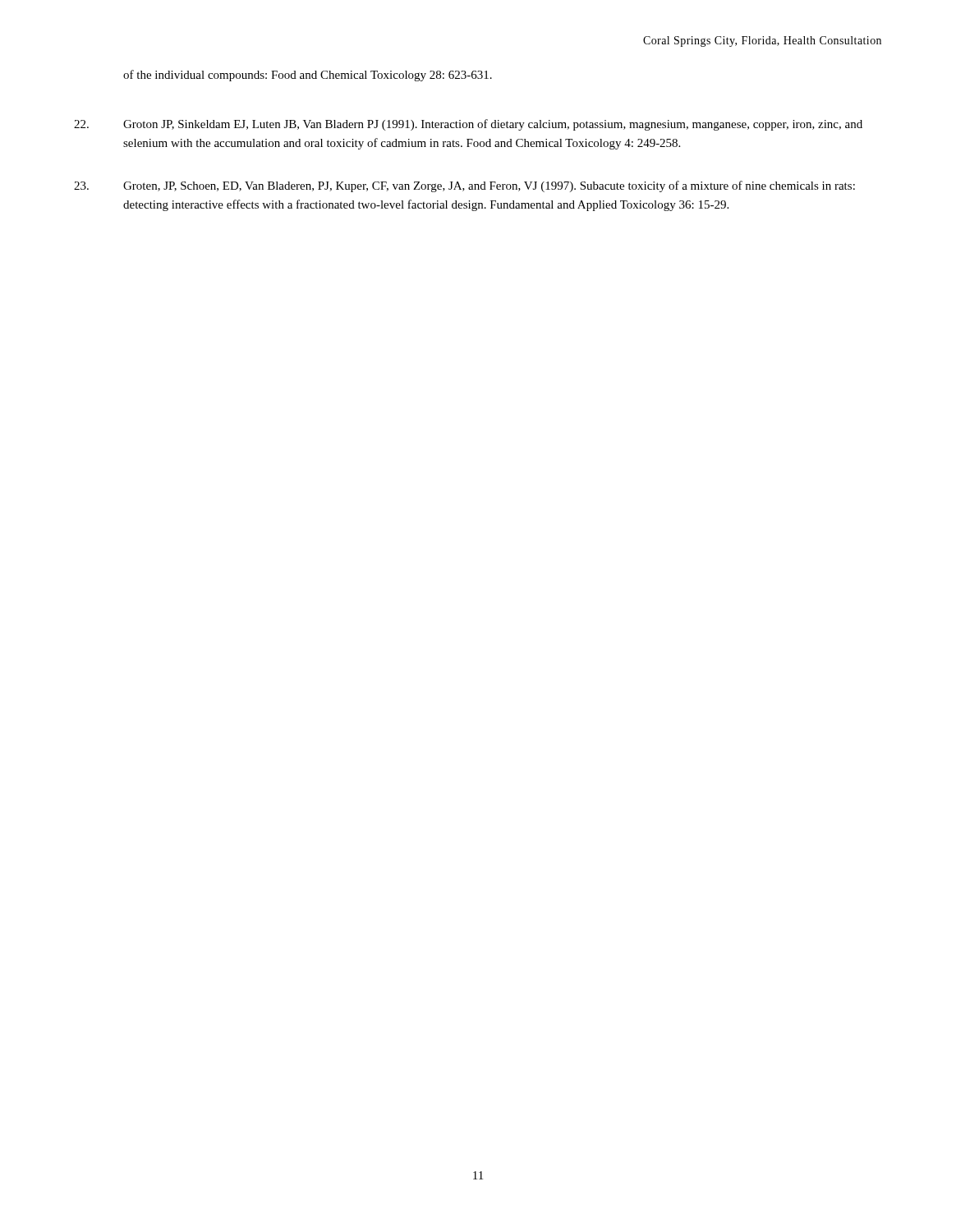This screenshot has width=956, height=1232.
Task: Where is the passage that starts "of the individual compounds: Food and"?
Action: point(308,75)
